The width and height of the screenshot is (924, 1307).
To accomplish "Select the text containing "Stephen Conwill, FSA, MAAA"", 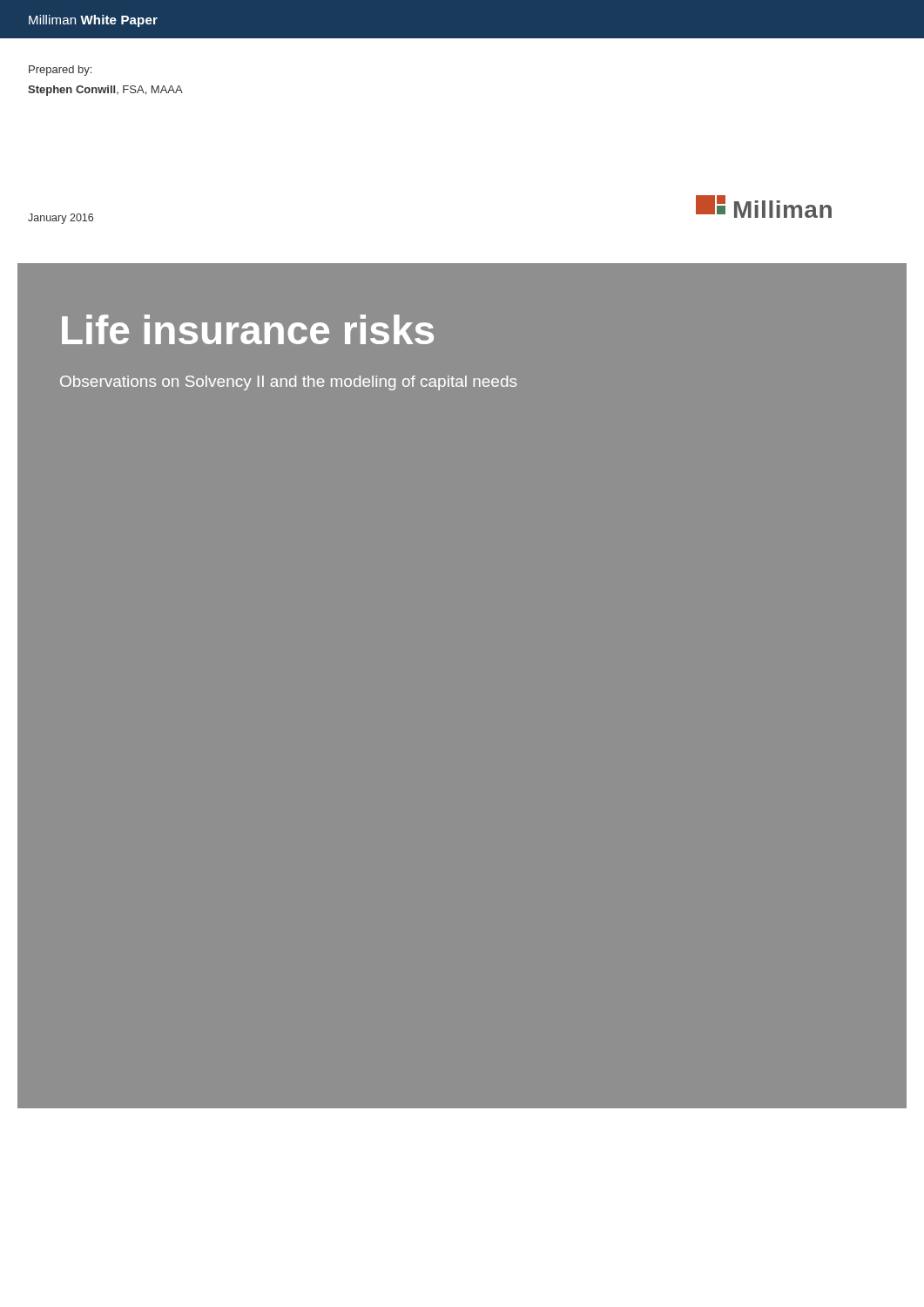I will click(105, 91).
